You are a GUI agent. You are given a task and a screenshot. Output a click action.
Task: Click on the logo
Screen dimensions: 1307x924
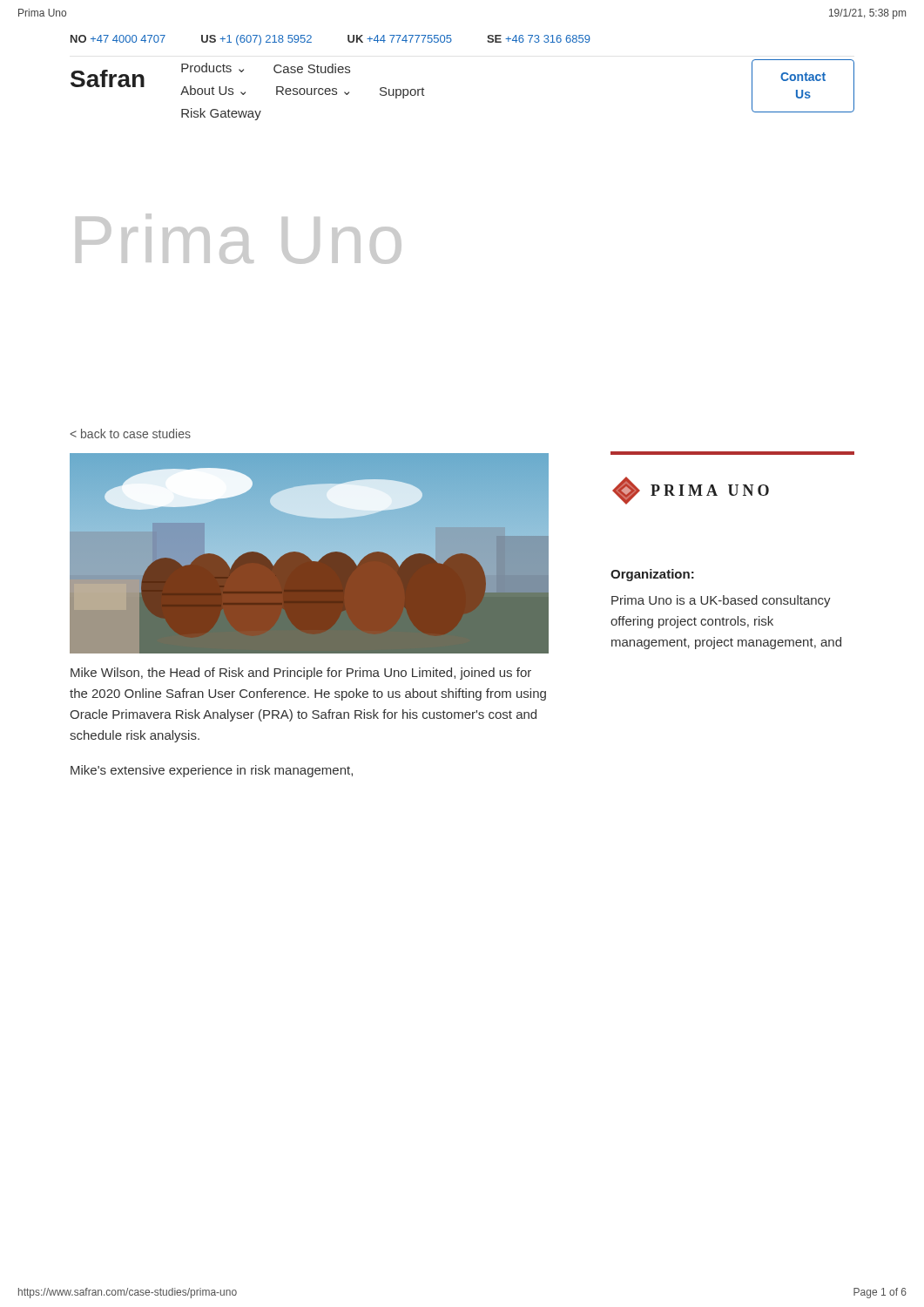(x=732, y=491)
